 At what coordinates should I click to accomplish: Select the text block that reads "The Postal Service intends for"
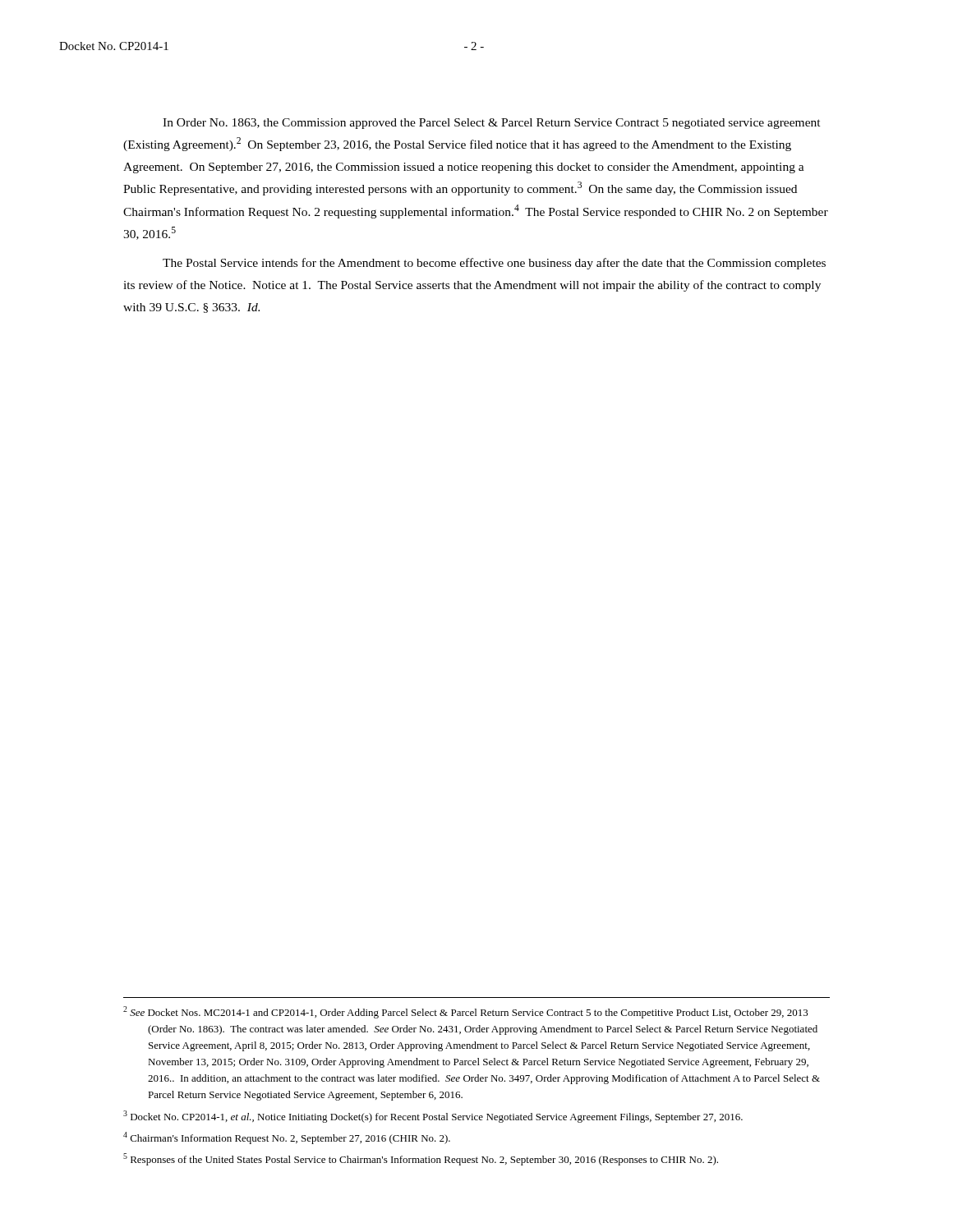click(x=475, y=285)
